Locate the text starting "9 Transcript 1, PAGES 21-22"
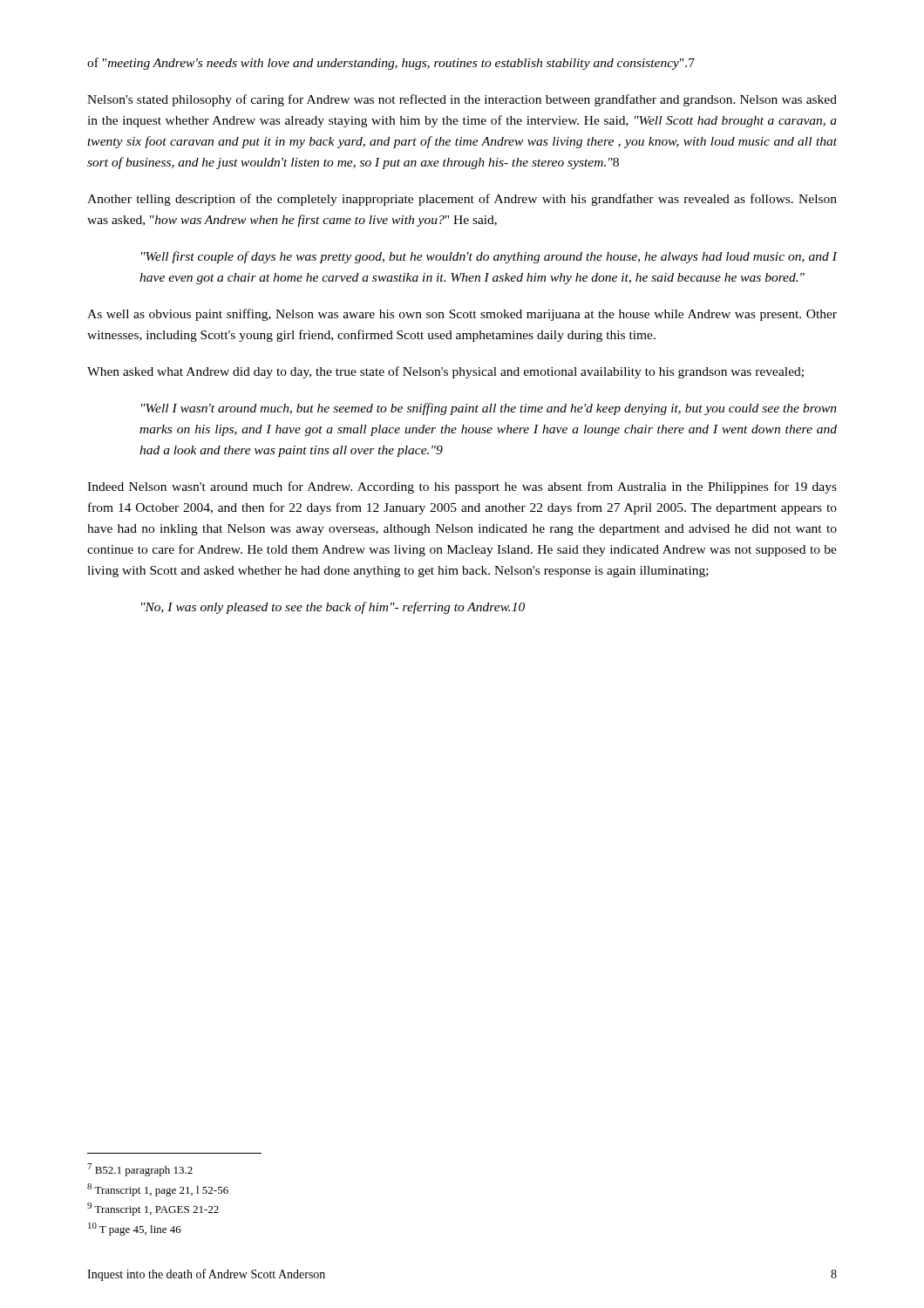The height and width of the screenshot is (1308, 924). pyautogui.click(x=153, y=1209)
